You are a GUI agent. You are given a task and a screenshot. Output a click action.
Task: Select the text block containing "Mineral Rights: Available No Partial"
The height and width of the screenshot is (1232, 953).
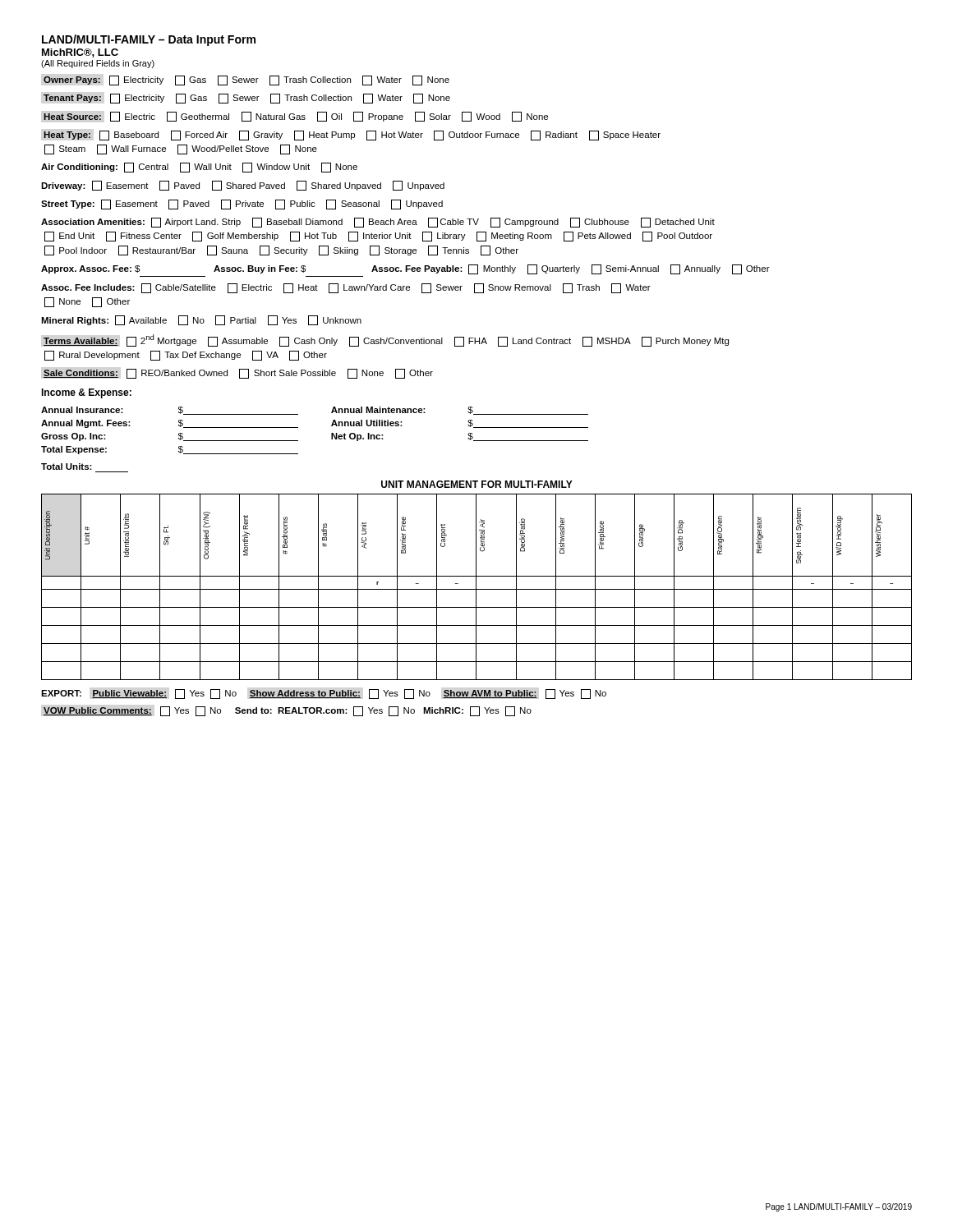pos(201,320)
